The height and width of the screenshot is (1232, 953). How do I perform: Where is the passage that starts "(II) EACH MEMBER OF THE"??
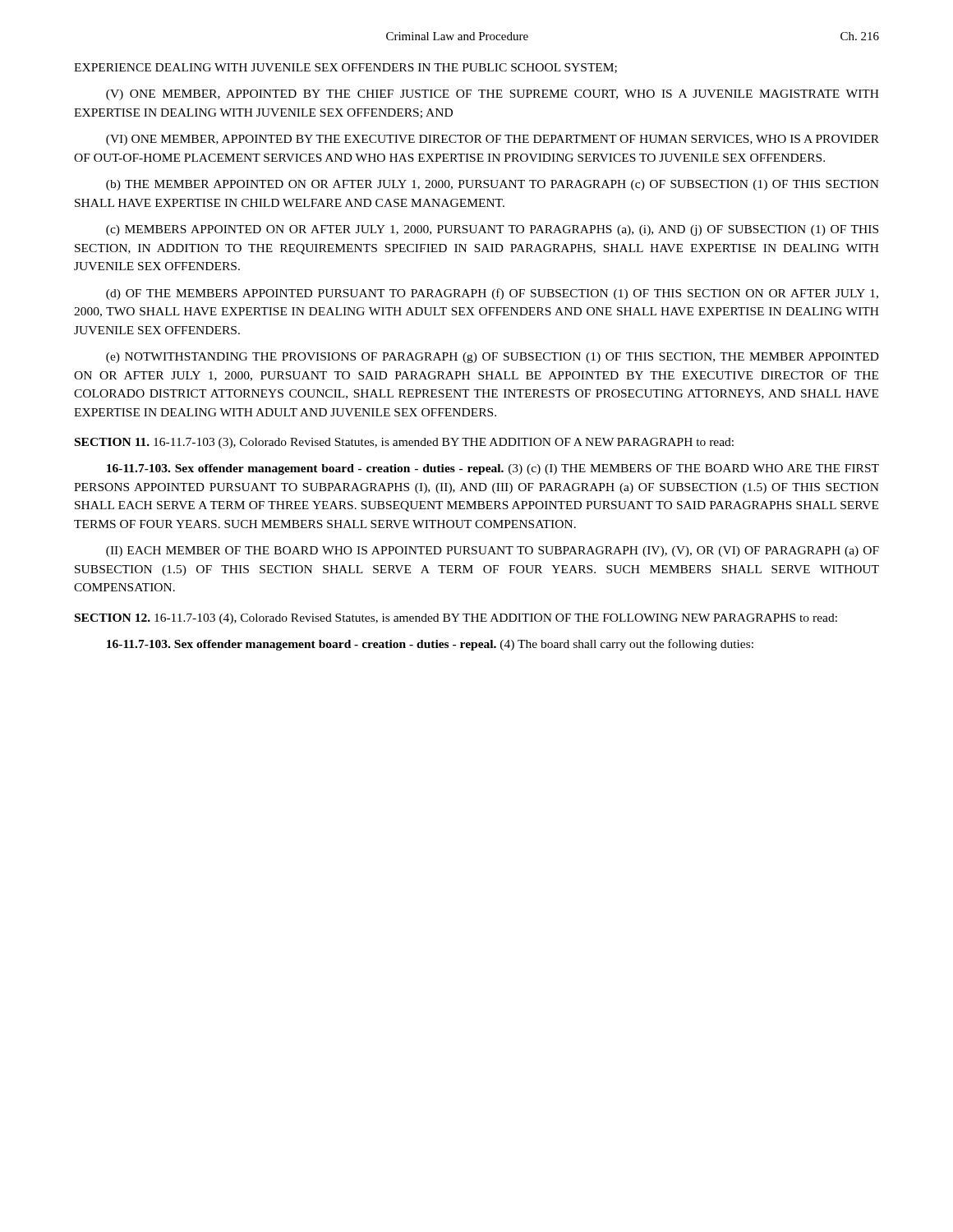[476, 569]
